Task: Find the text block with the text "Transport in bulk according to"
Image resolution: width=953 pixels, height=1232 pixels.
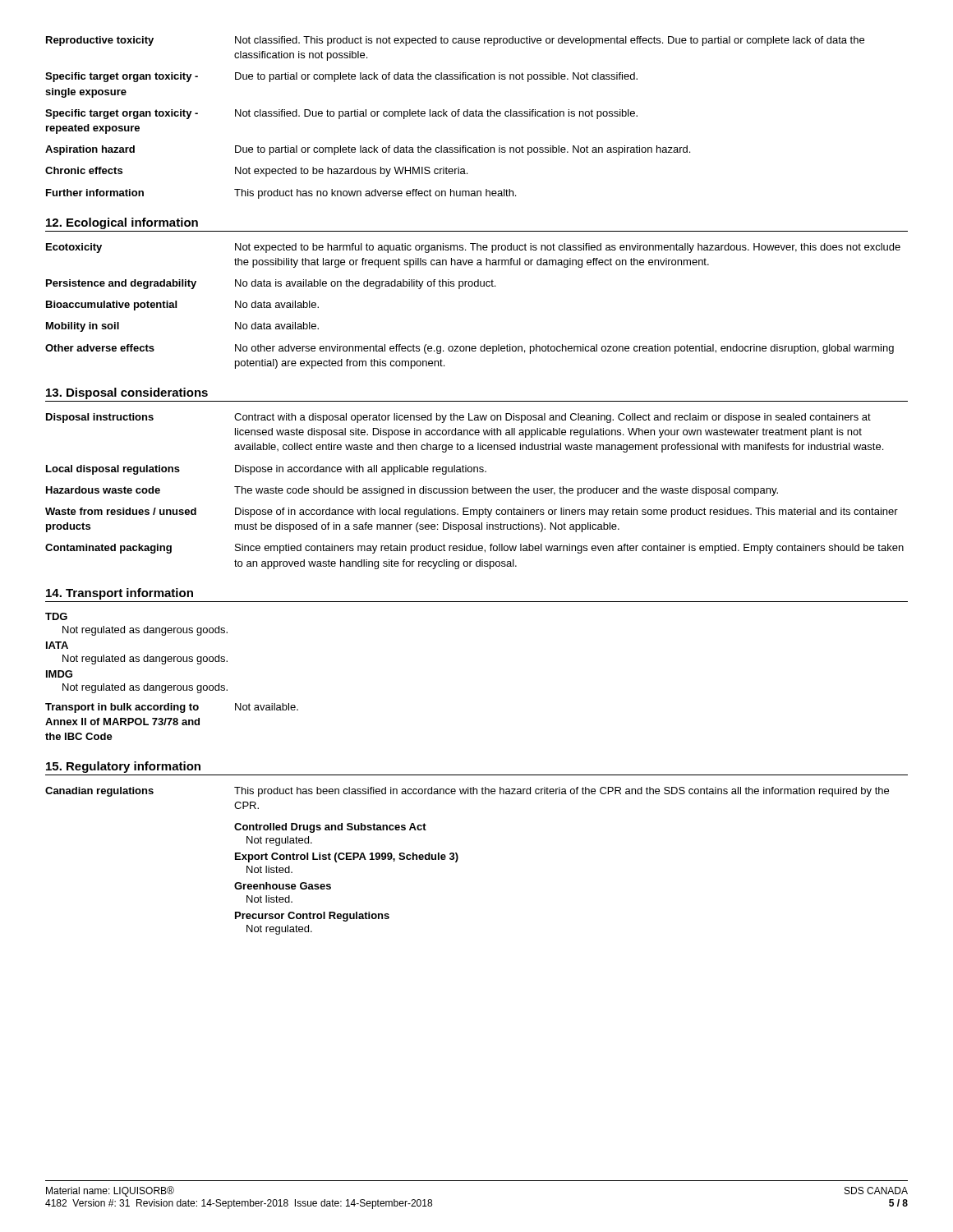Action: point(172,708)
